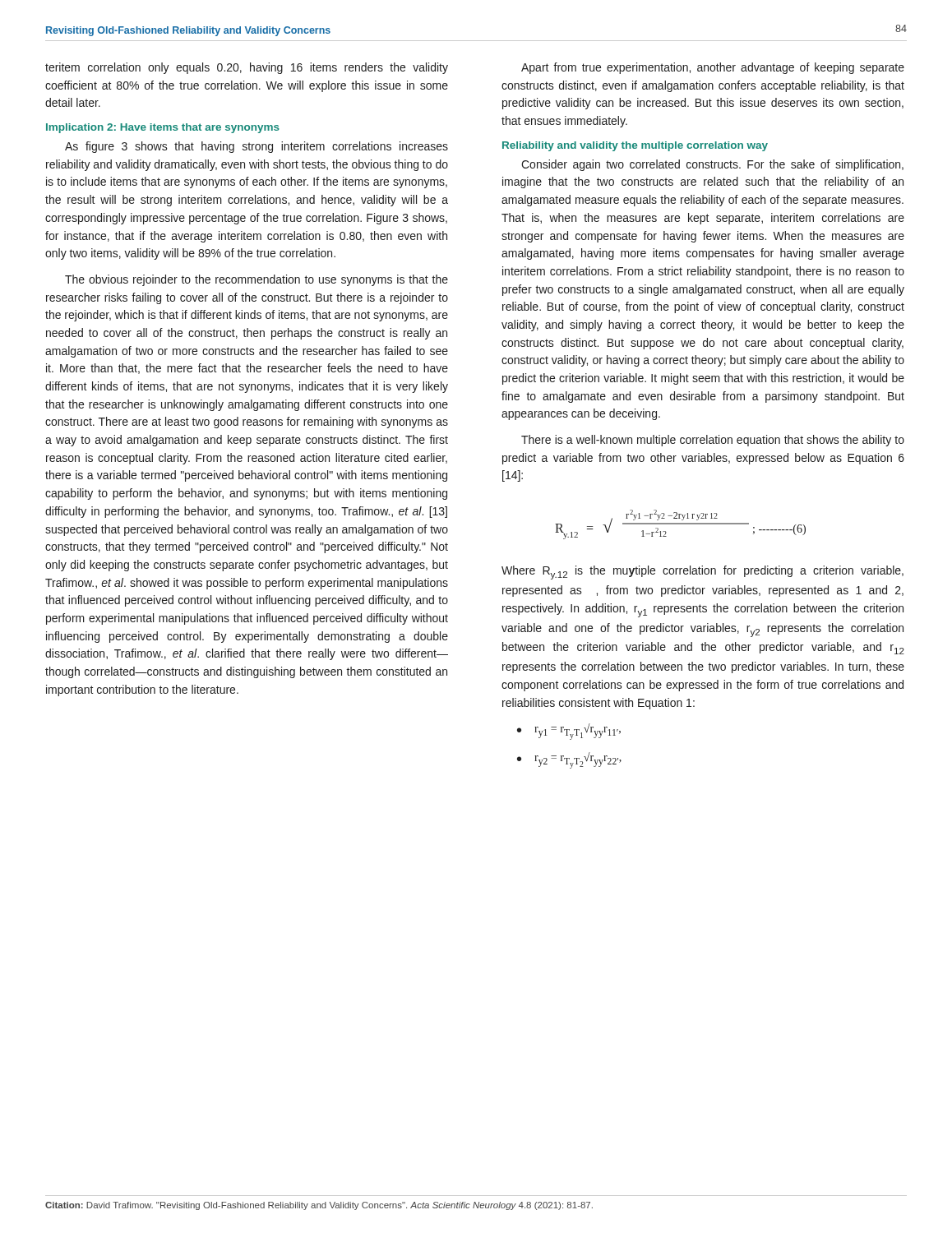Navigate to the passage starting "As figure 3"
Viewport: 952px width, 1233px height.
(247, 200)
